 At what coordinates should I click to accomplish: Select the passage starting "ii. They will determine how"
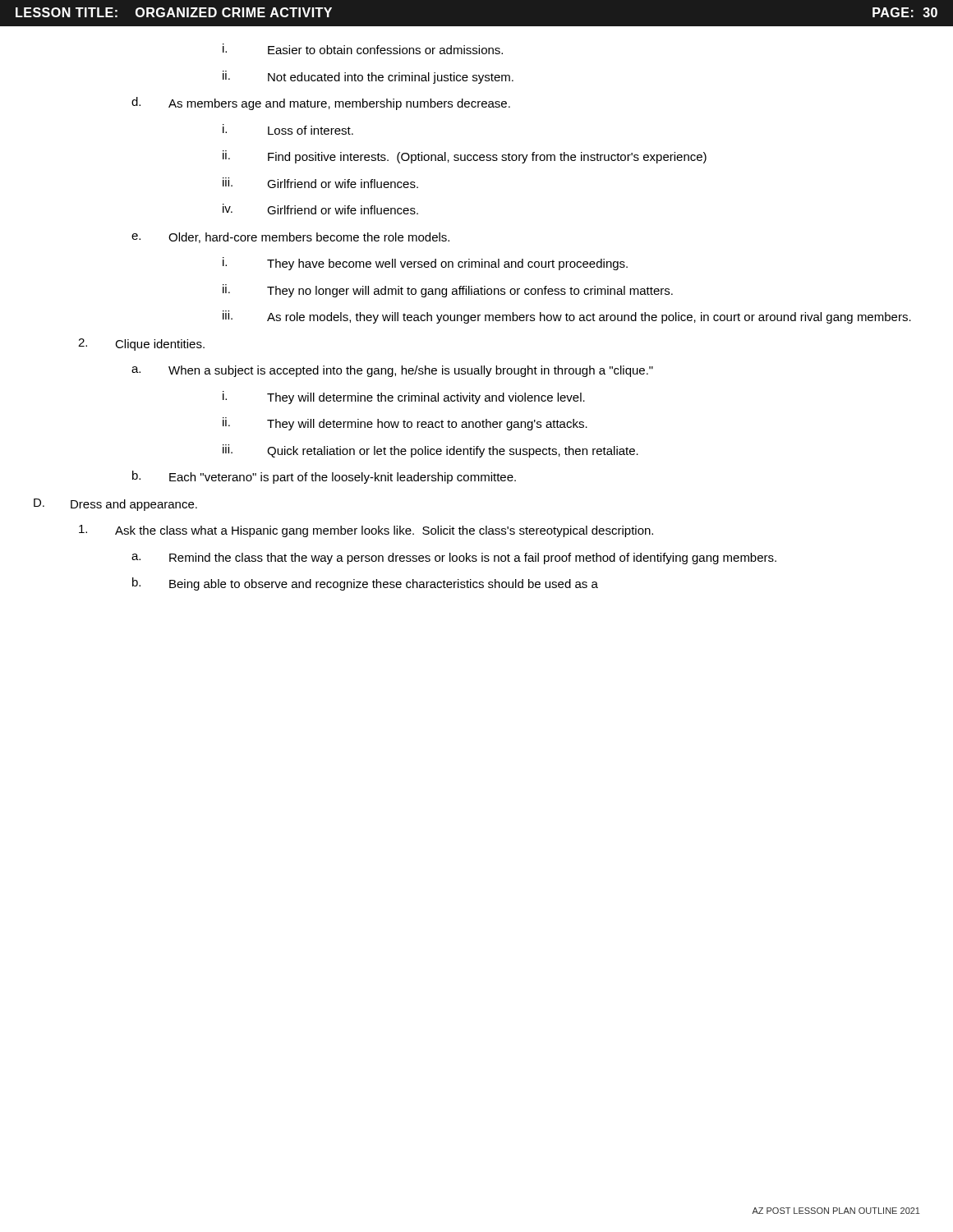pyautogui.click(x=571, y=424)
